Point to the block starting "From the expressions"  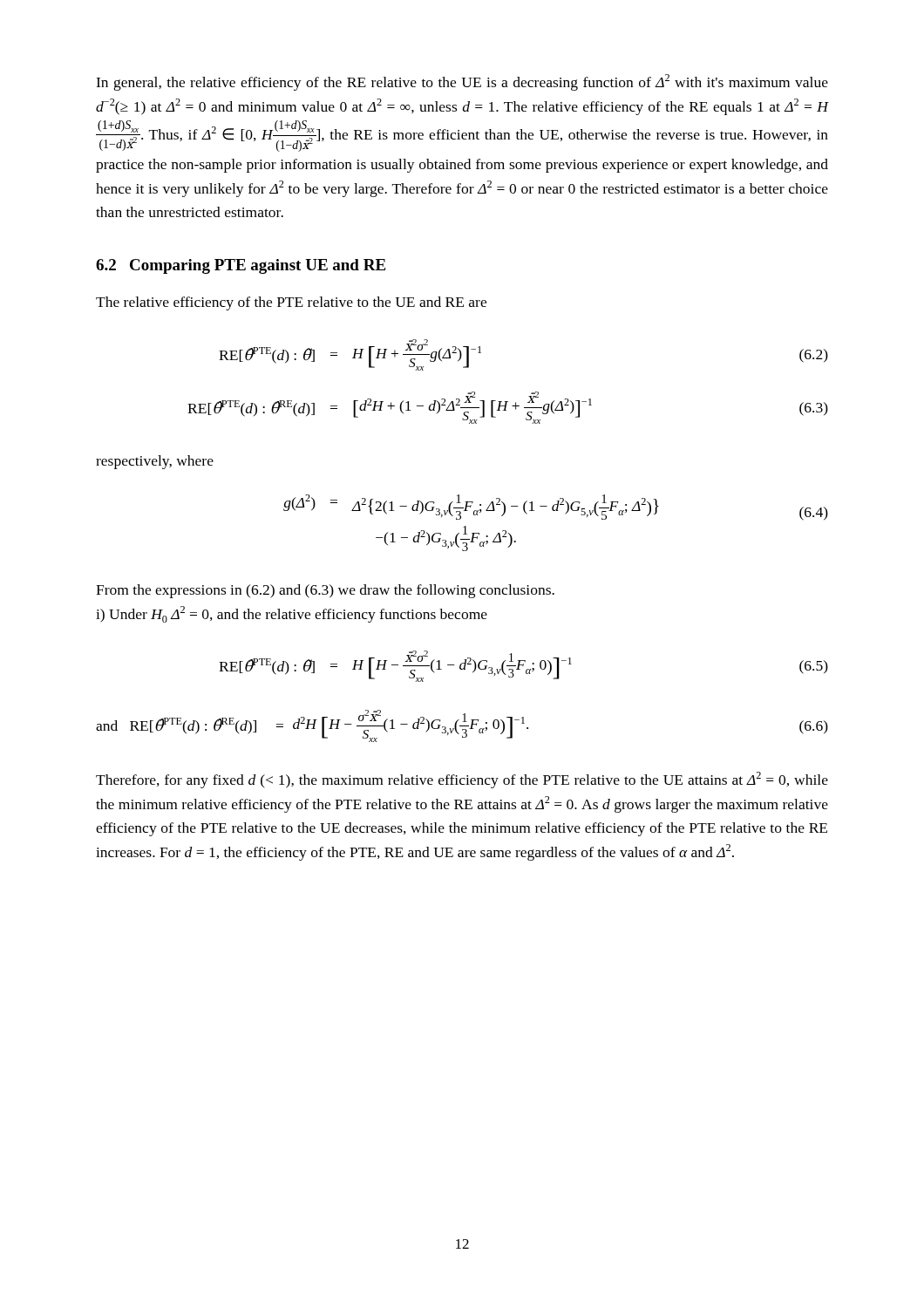(326, 603)
